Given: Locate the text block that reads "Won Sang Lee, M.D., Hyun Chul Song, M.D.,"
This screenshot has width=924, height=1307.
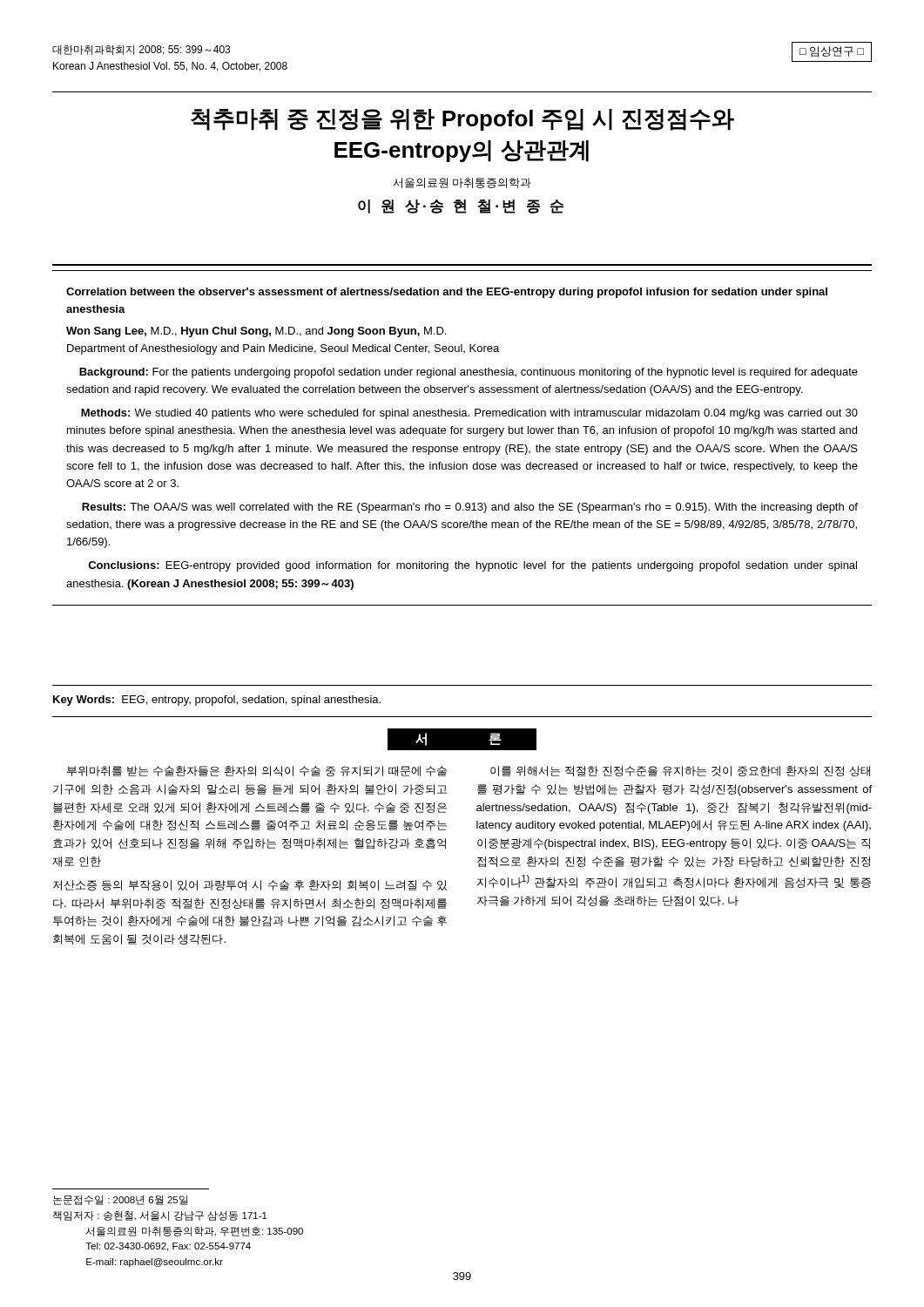Looking at the screenshot, I should click(x=283, y=339).
